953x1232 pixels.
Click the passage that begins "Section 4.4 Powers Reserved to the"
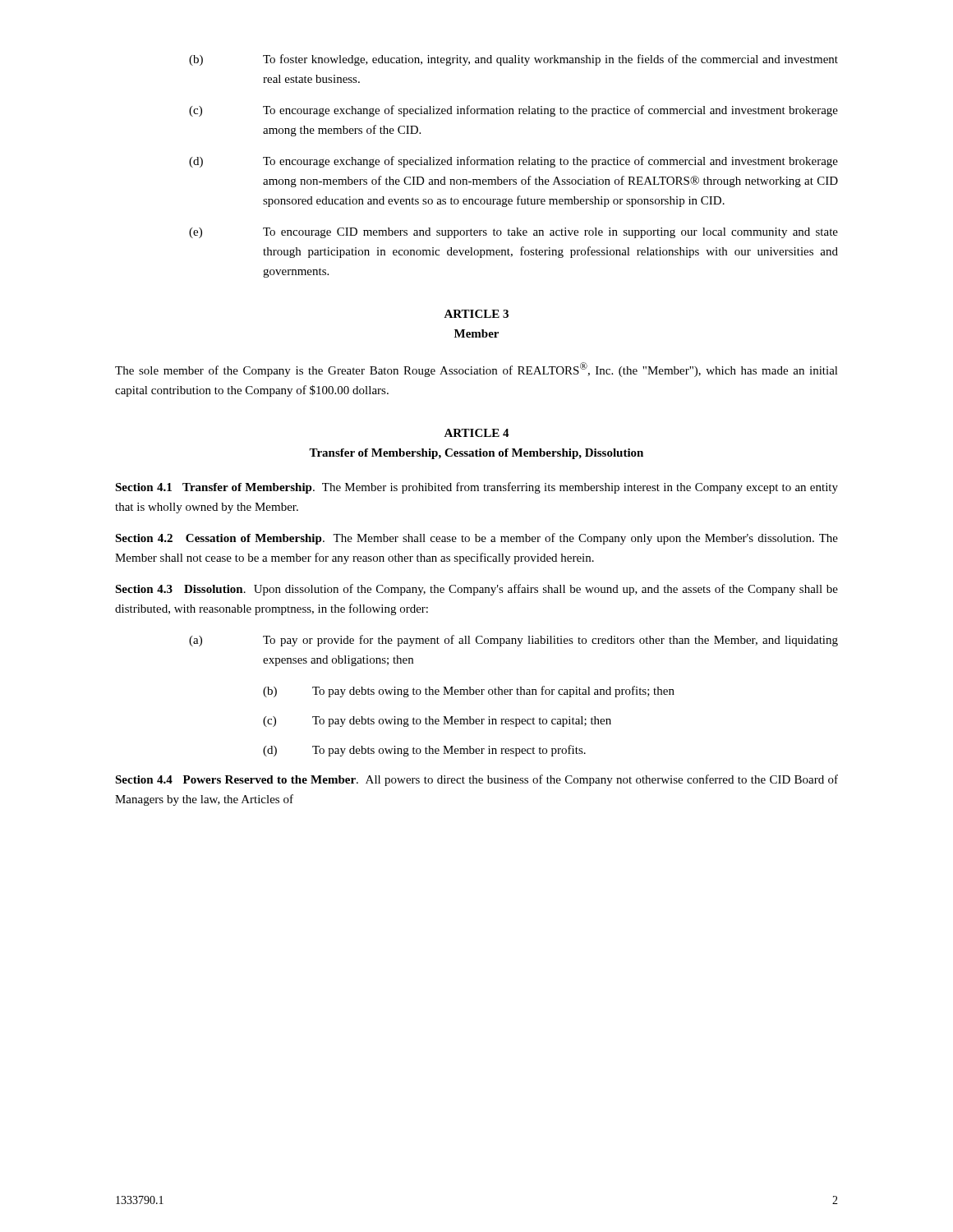[x=476, y=789]
